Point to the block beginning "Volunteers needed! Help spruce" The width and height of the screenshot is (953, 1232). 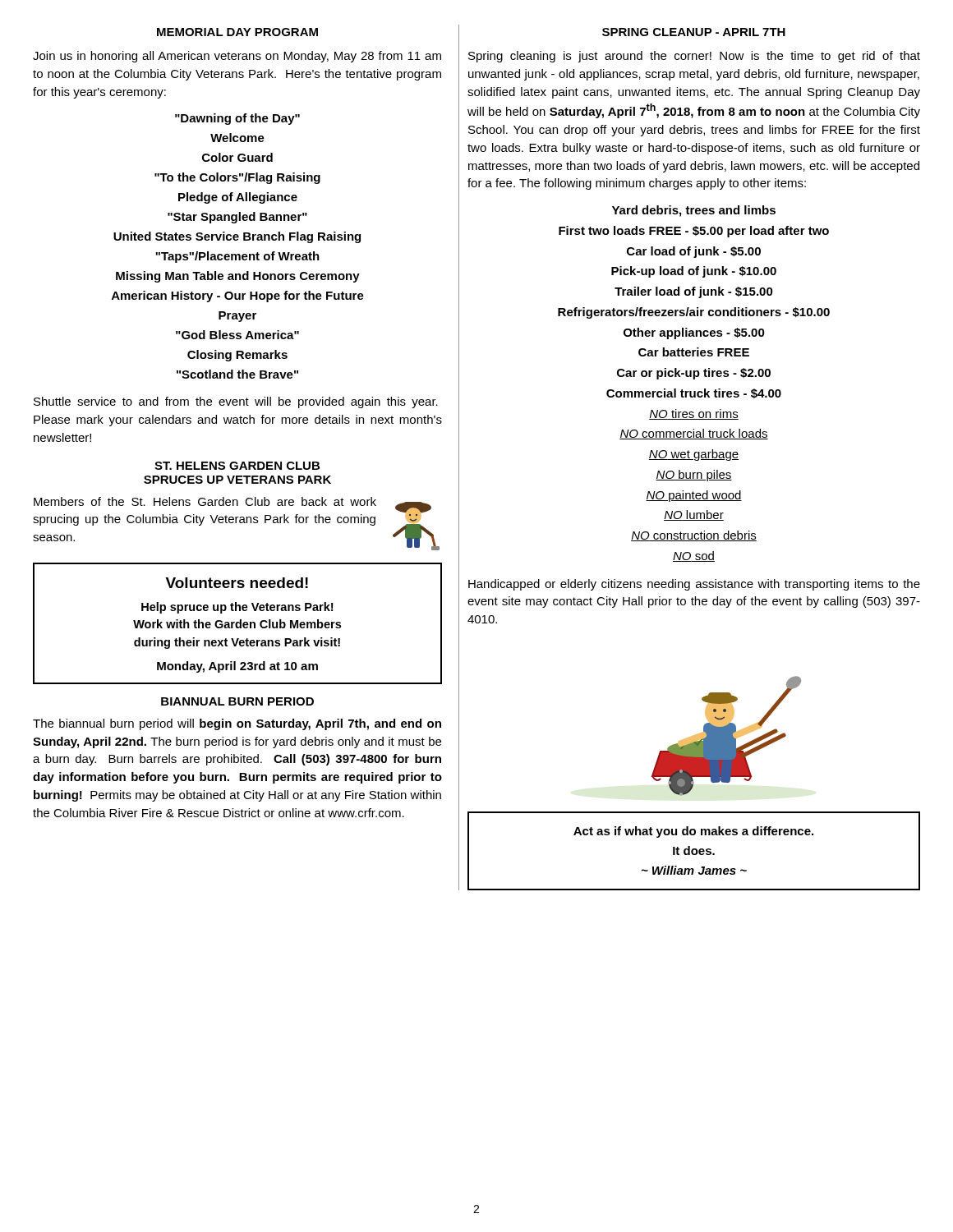pos(237,623)
